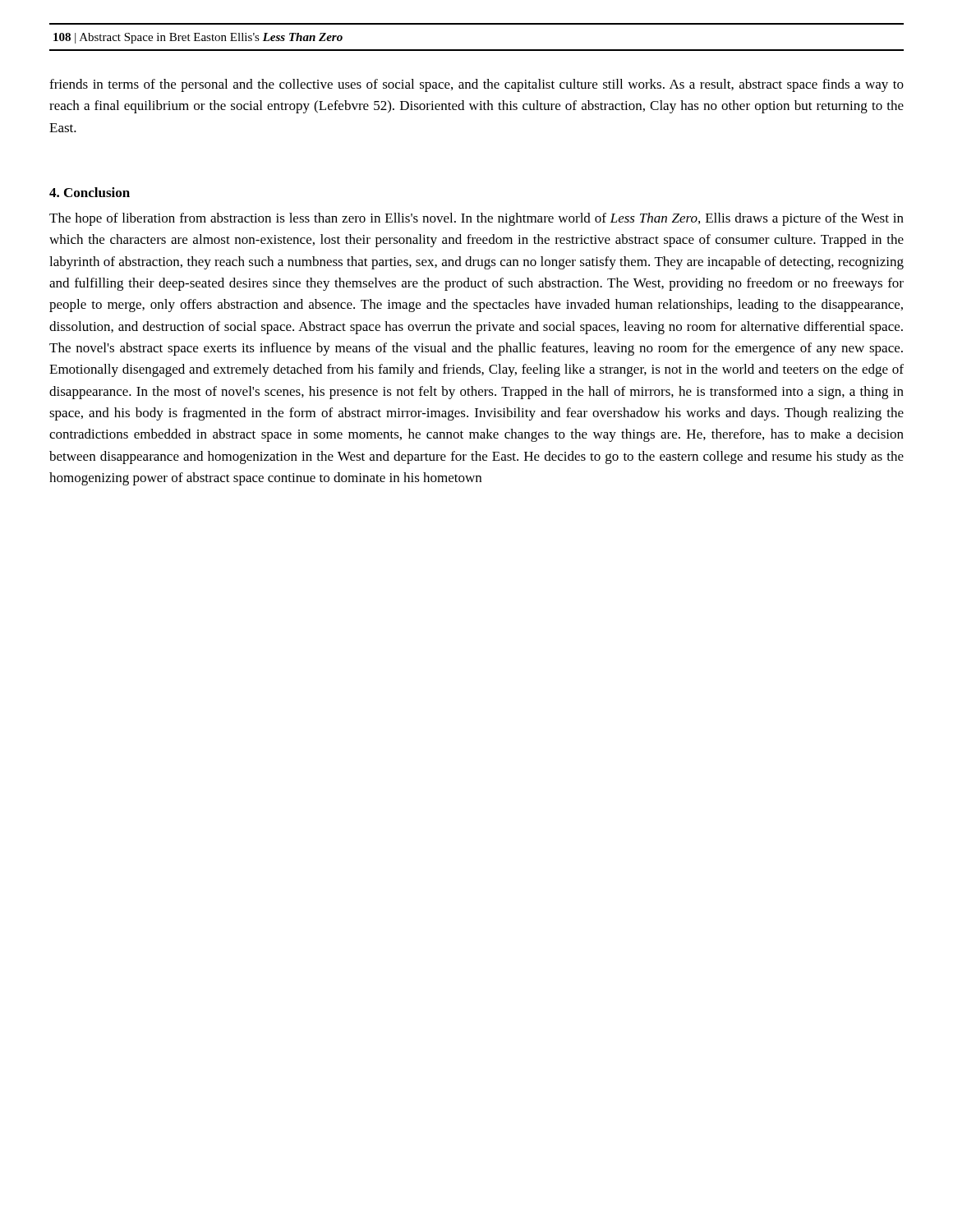Where is the passage that starts "The hope of liberation from abstraction is less"?
The image size is (953, 1232).
tap(476, 348)
